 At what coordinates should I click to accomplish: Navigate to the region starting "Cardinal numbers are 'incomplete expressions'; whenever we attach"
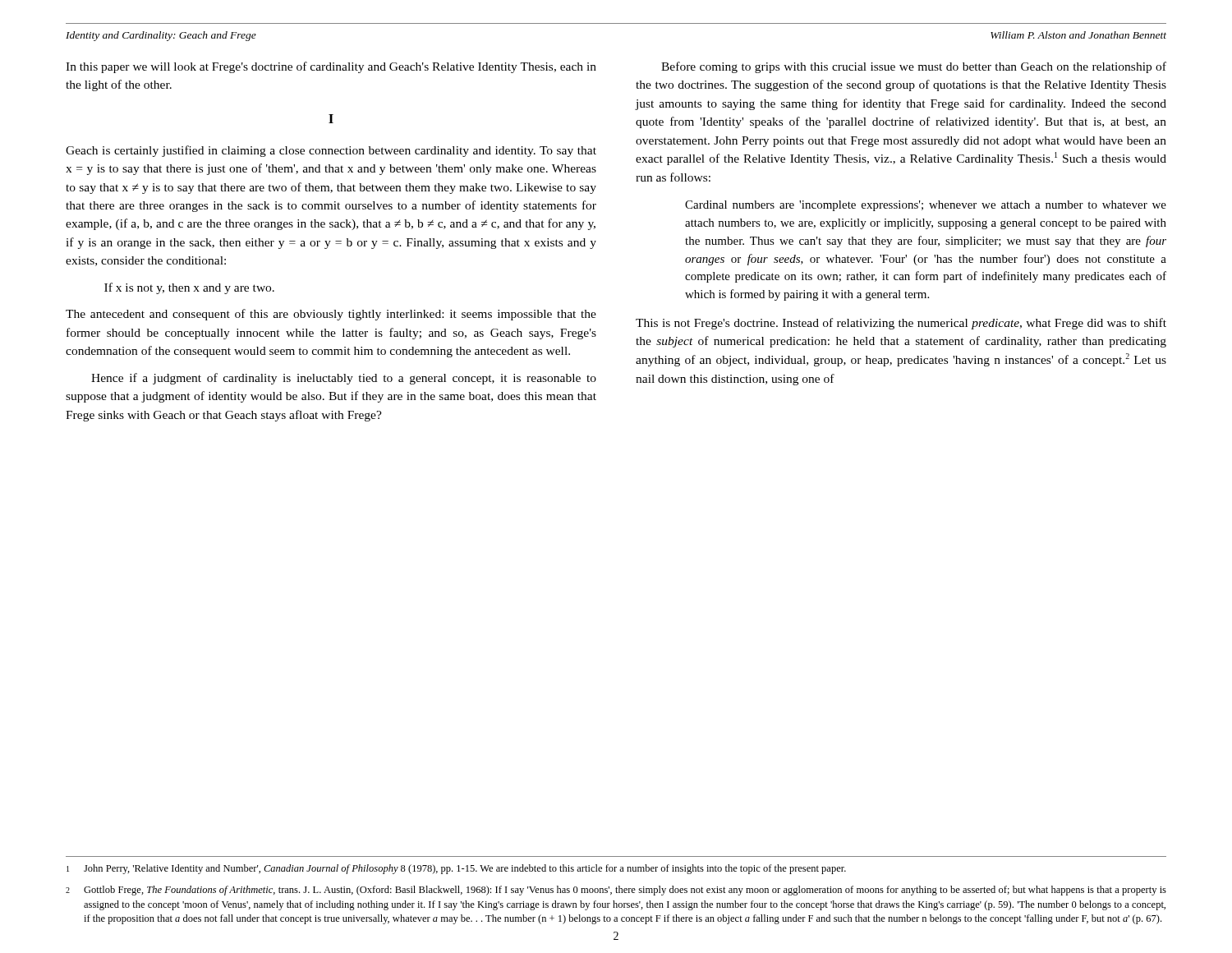(x=926, y=250)
